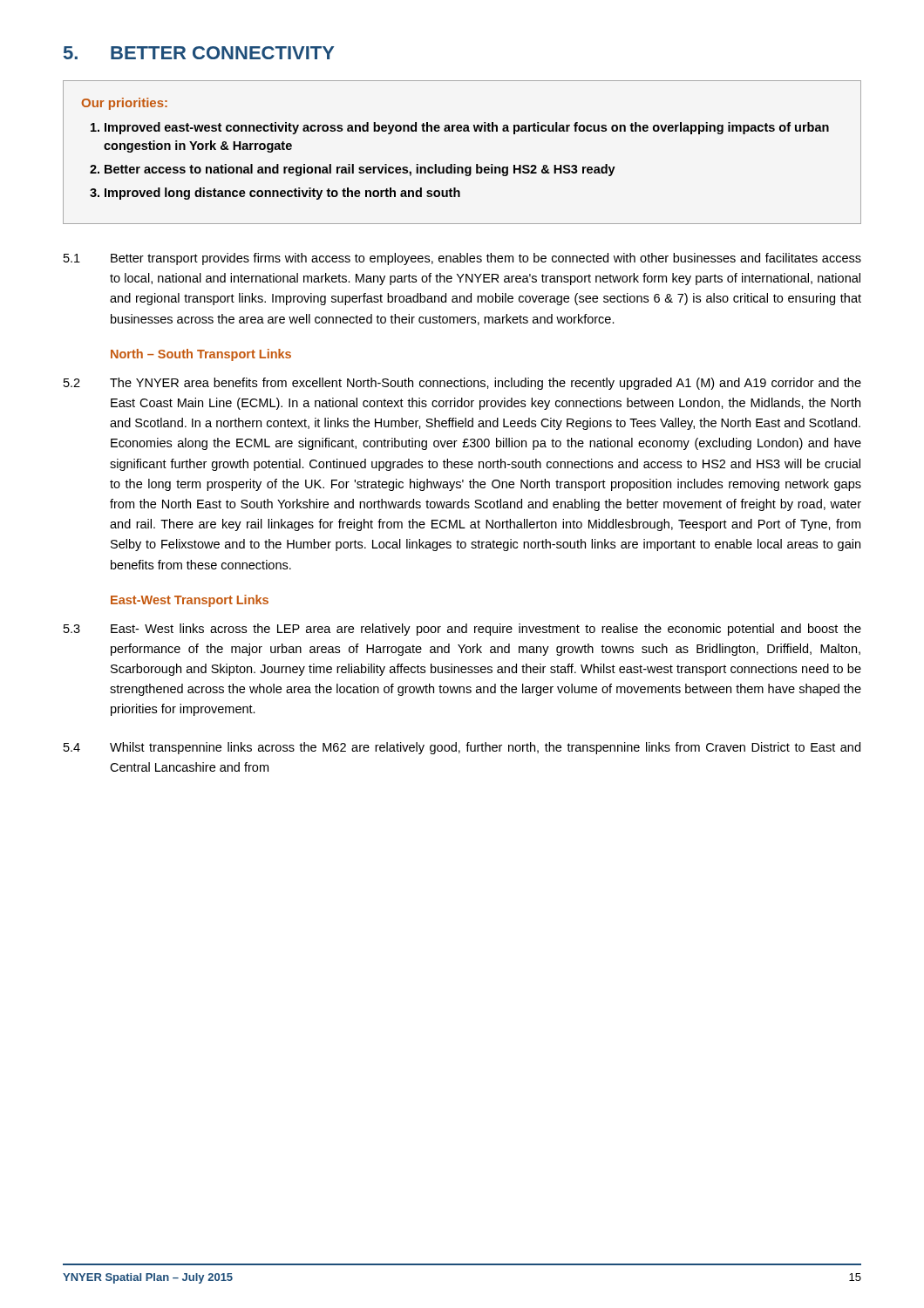Screen dimensions: 1308x924
Task: Click on the text block starting "1 Better transport"
Action: [462, 289]
